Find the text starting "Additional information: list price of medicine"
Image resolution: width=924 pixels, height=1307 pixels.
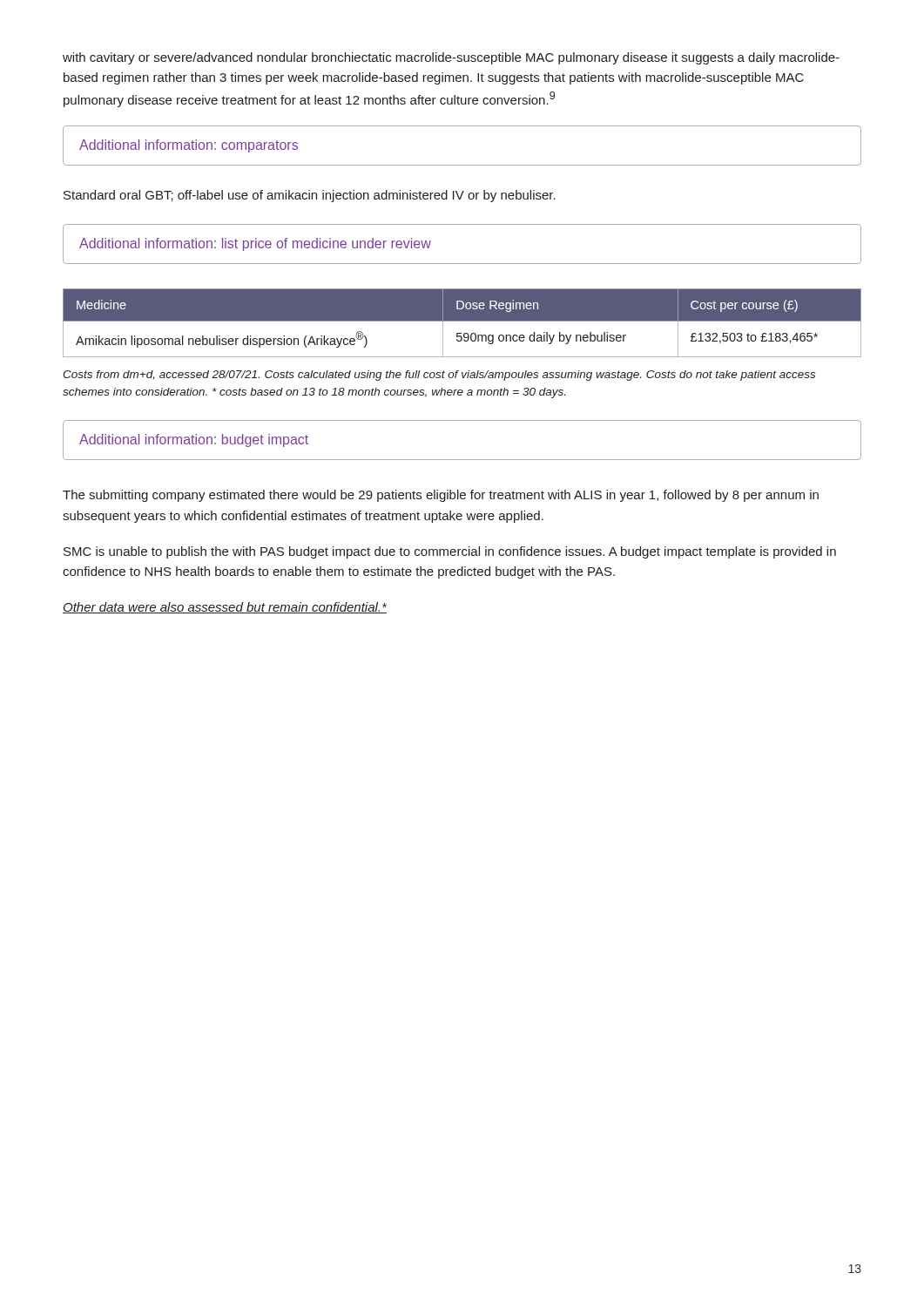(x=255, y=244)
